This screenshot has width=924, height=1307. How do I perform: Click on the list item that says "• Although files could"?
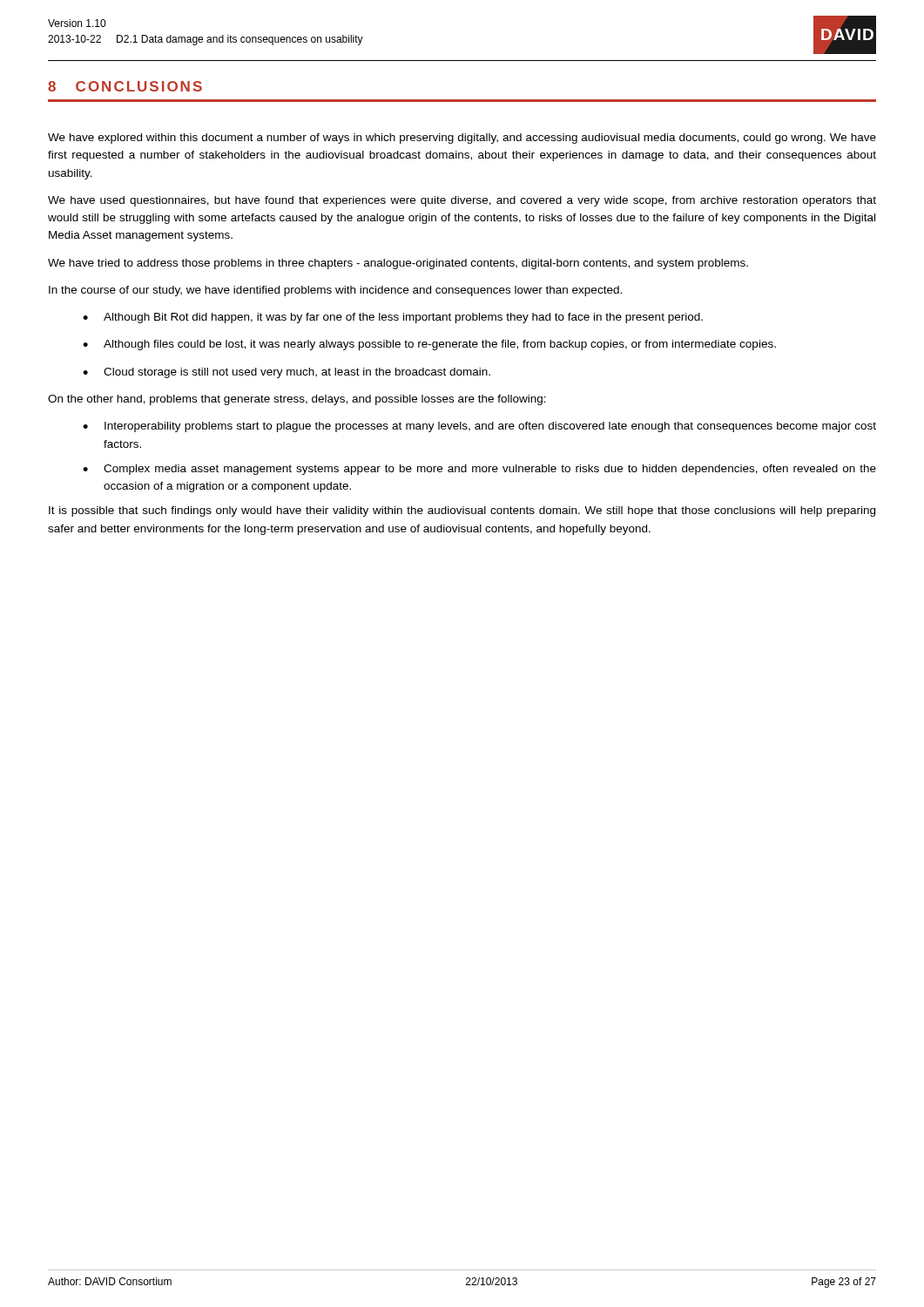pyautogui.click(x=479, y=346)
